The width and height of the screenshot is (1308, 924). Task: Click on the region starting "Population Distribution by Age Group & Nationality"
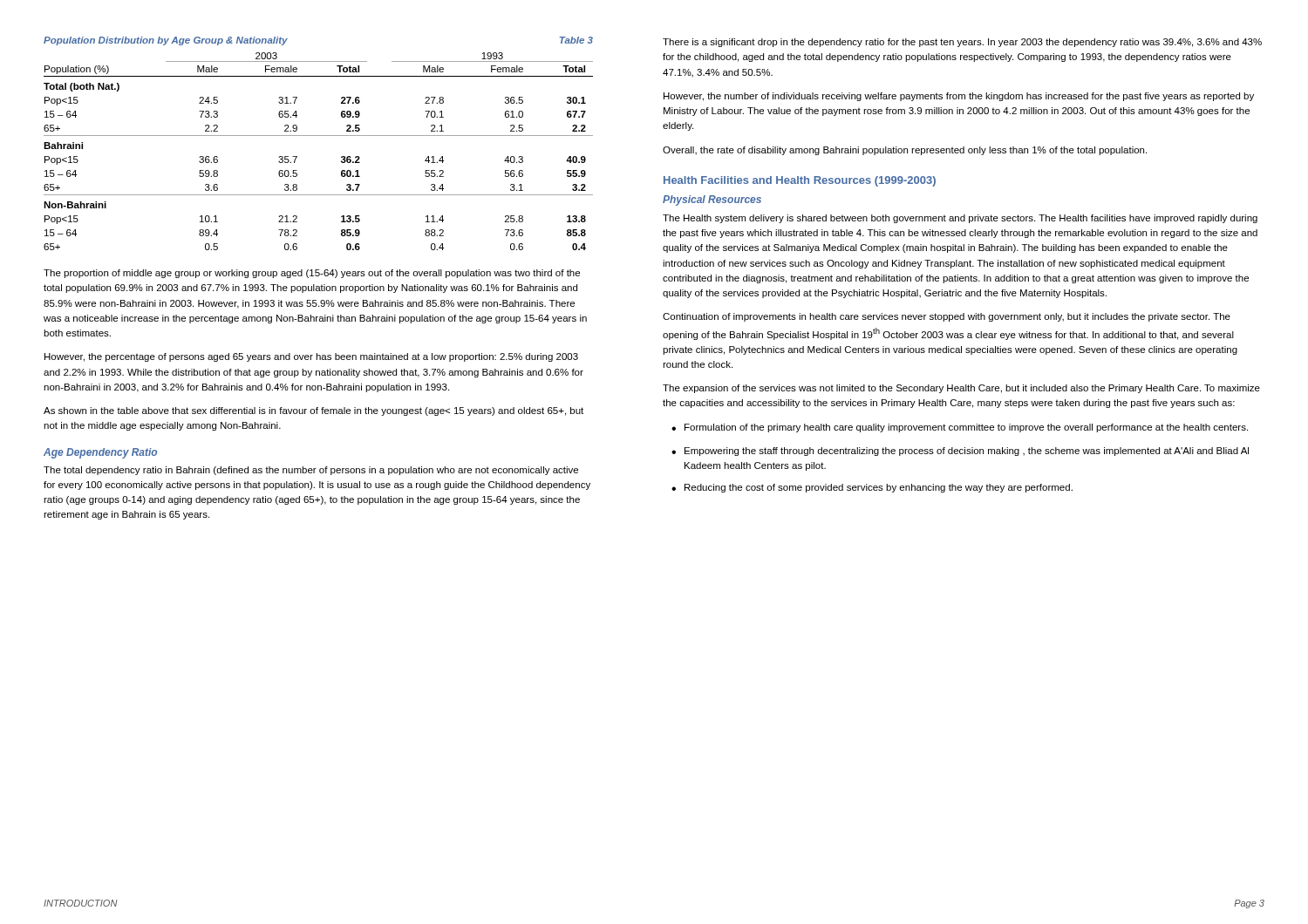163,41
